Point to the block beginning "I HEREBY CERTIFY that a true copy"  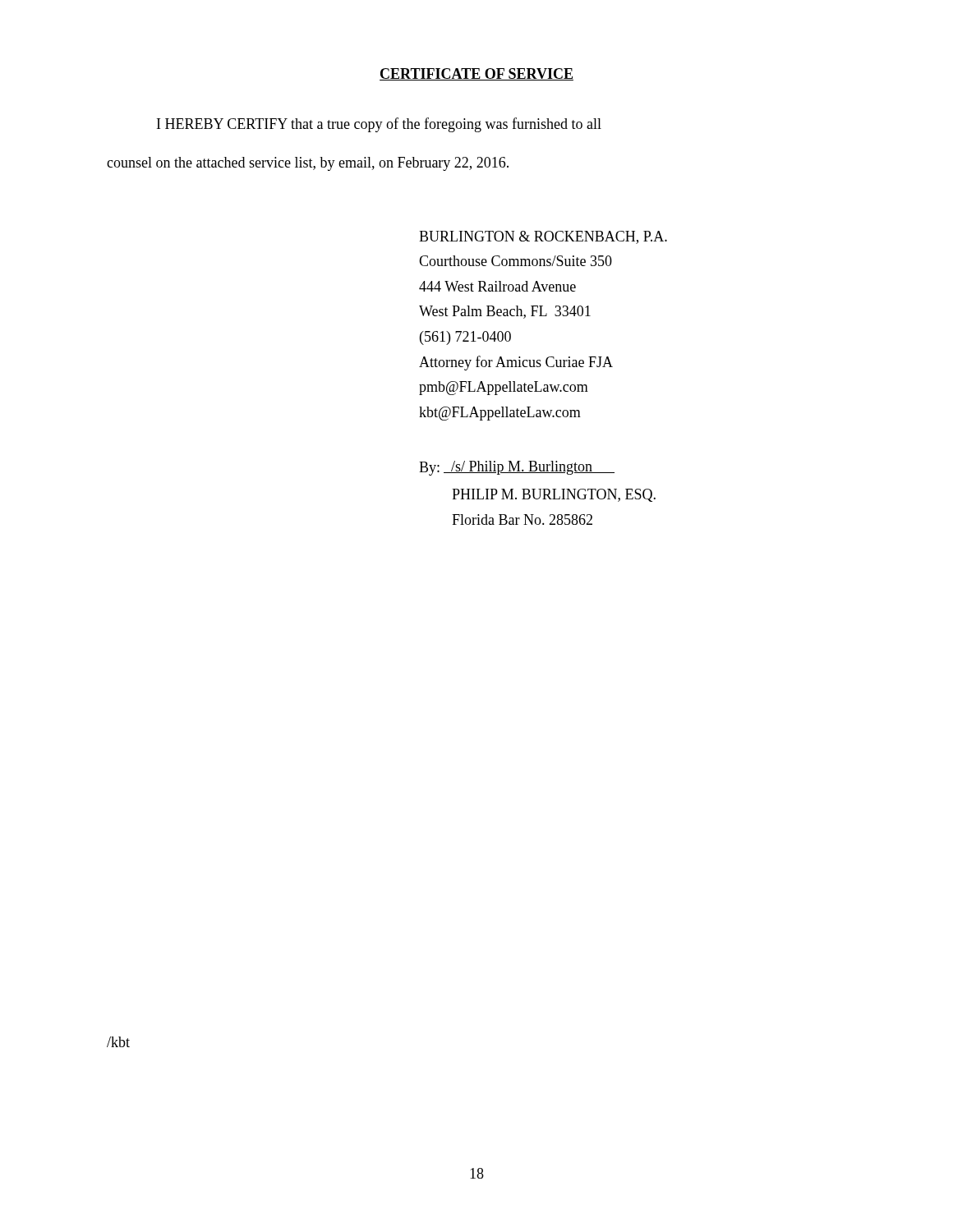coord(379,125)
